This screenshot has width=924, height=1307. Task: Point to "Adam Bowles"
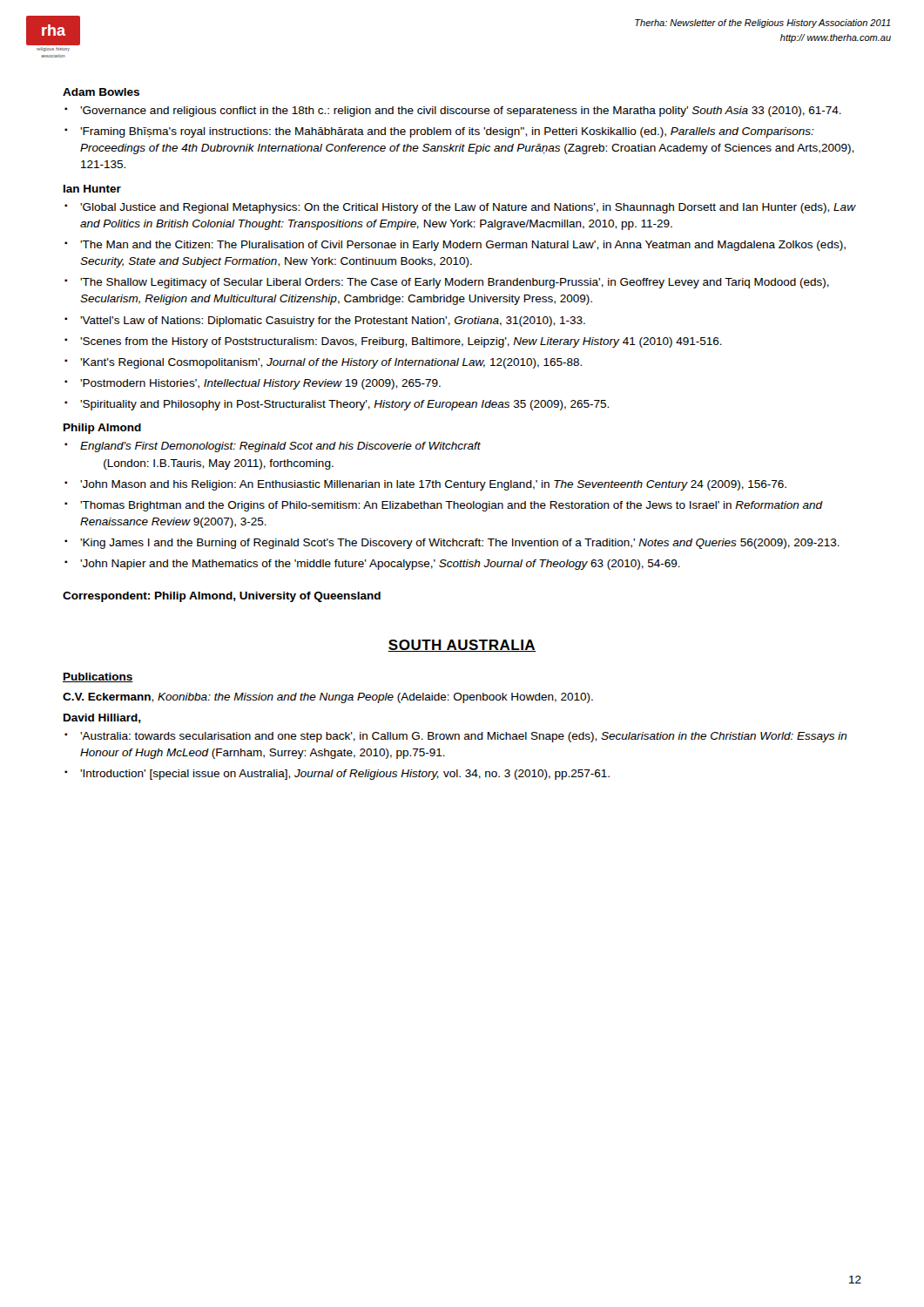tap(101, 92)
